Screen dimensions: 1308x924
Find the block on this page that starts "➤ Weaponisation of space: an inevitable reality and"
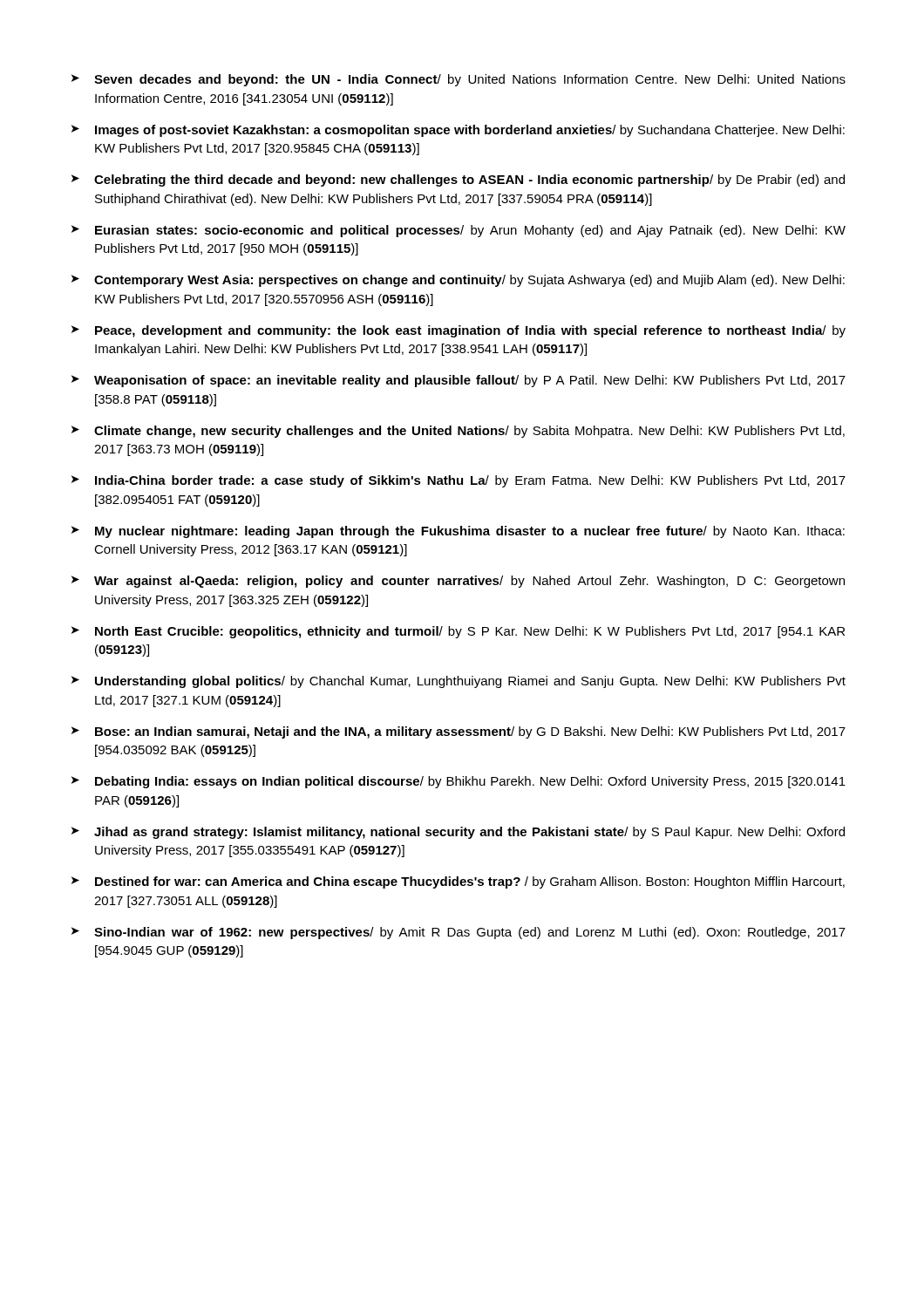(x=458, y=390)
